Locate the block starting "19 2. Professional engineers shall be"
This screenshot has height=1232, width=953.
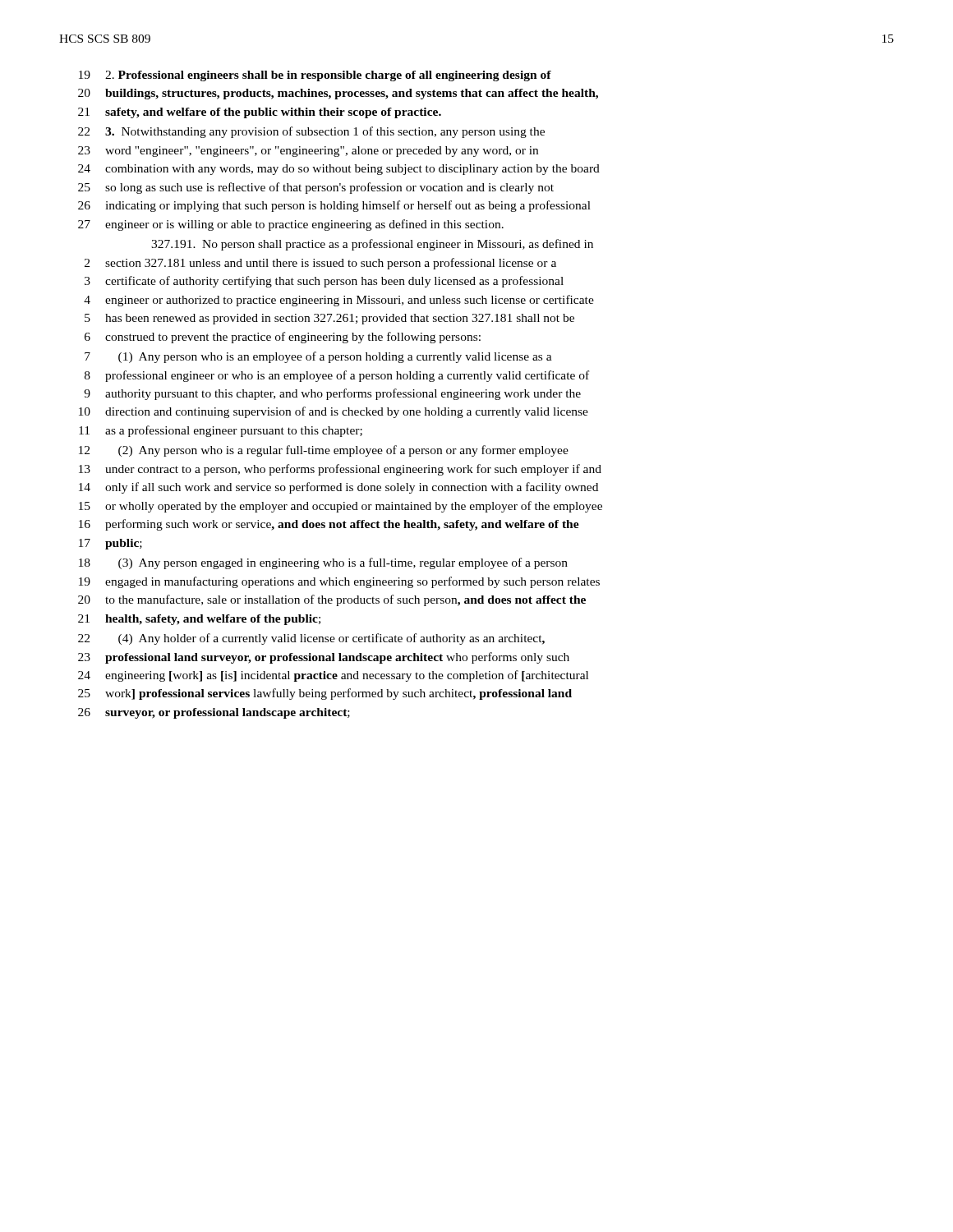click(x=476, y=93)
